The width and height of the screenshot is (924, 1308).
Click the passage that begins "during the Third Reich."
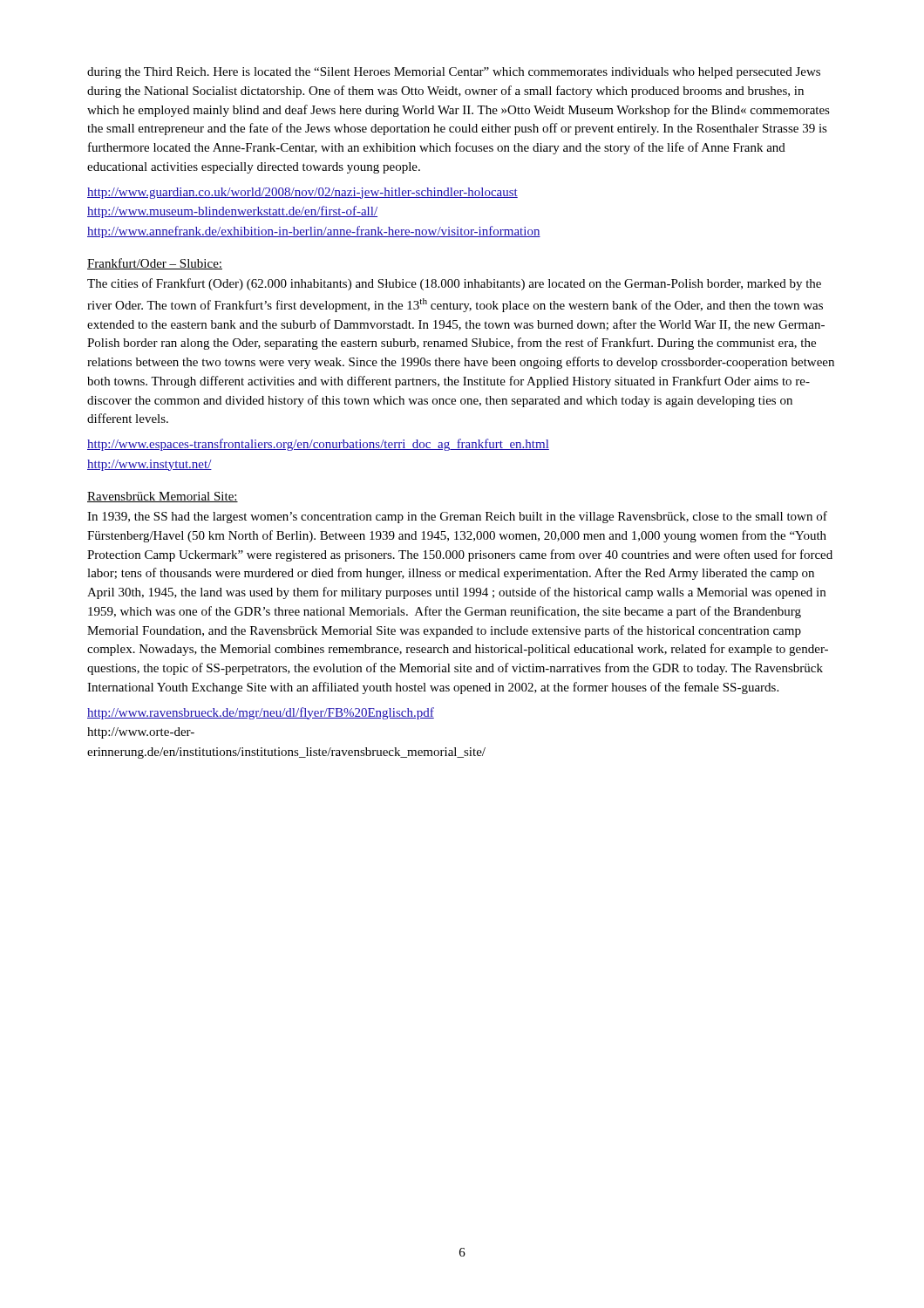click(x=458, y=119)
